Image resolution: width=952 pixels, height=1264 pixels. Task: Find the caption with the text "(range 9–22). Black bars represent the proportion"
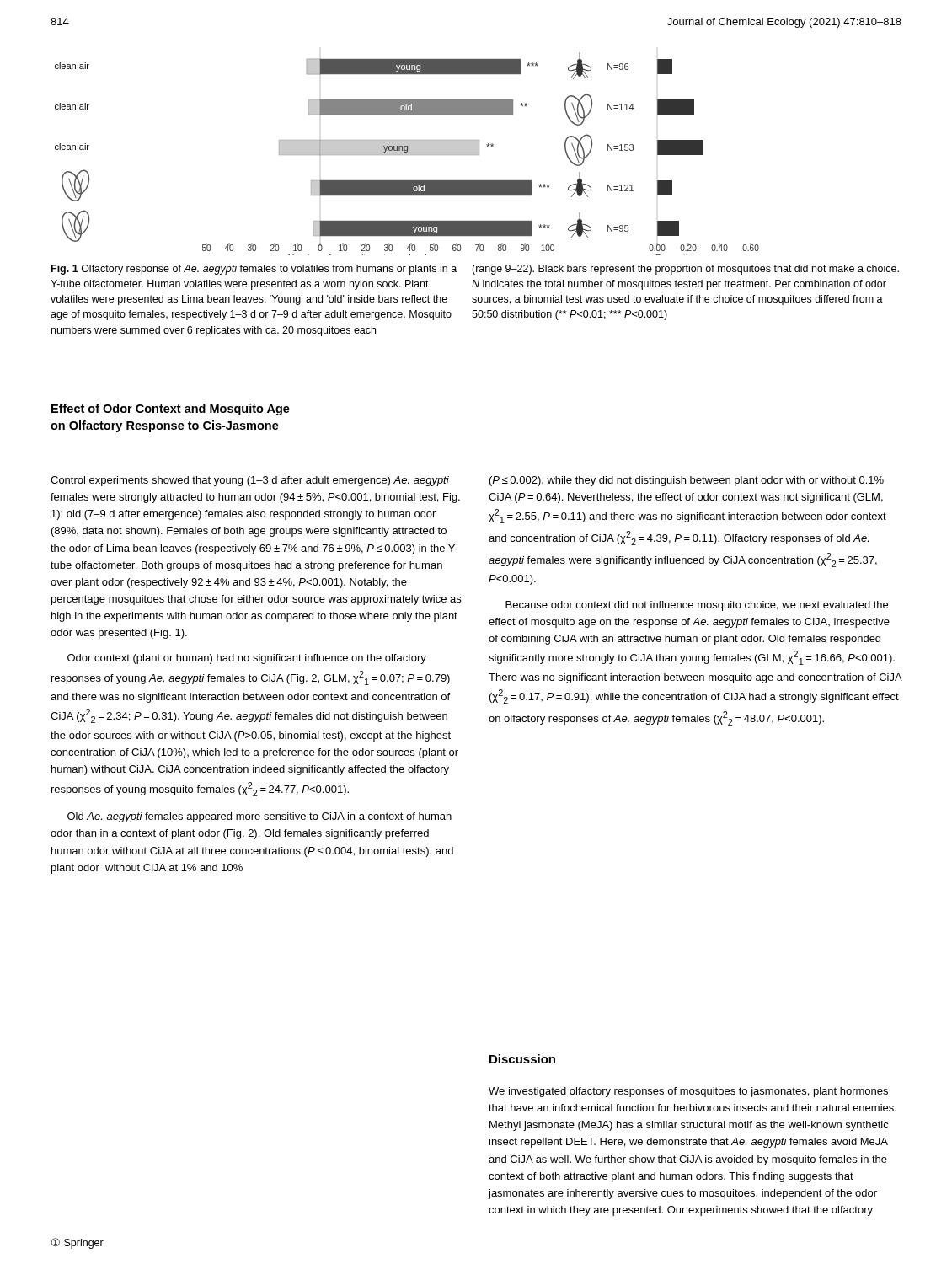tap(686, 292)
